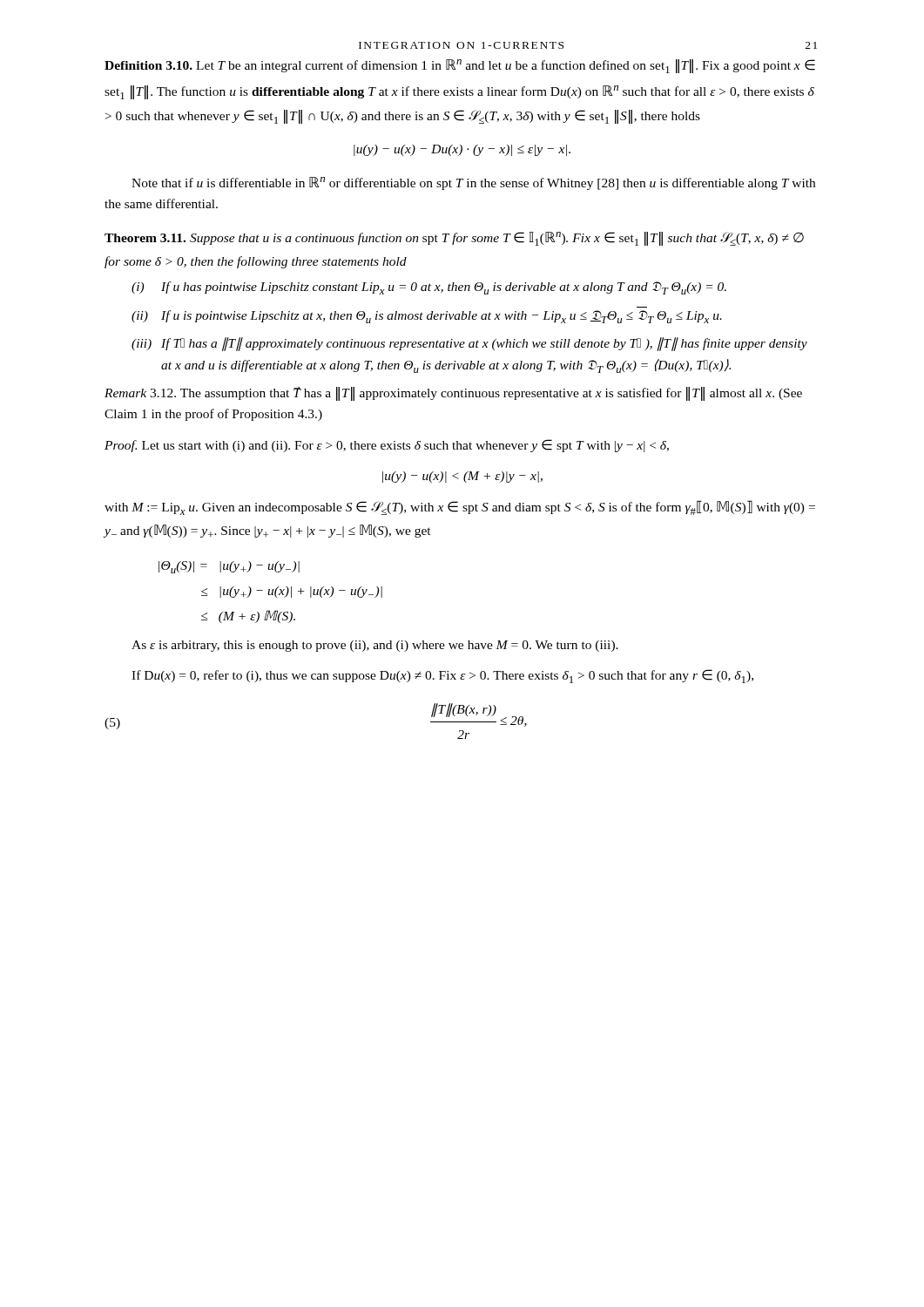The image size is (924, 1307).
Task: Navigate to the text block starting "|u(y) − u(x) − Du(x)"
Action: point(462,149)
